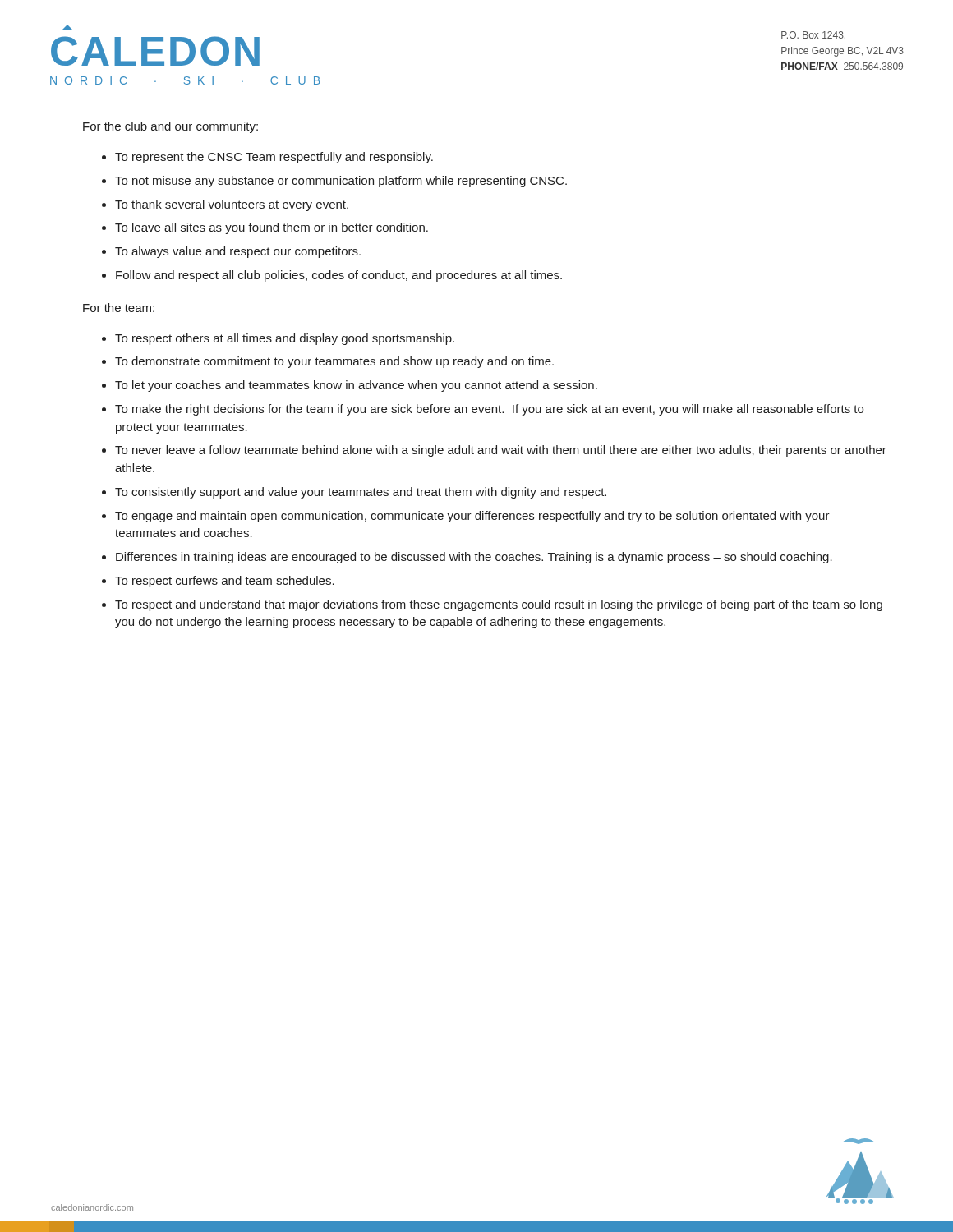Select the block starting "To leave all"
The image size is (953, 1232).
[x=272, y=227]
